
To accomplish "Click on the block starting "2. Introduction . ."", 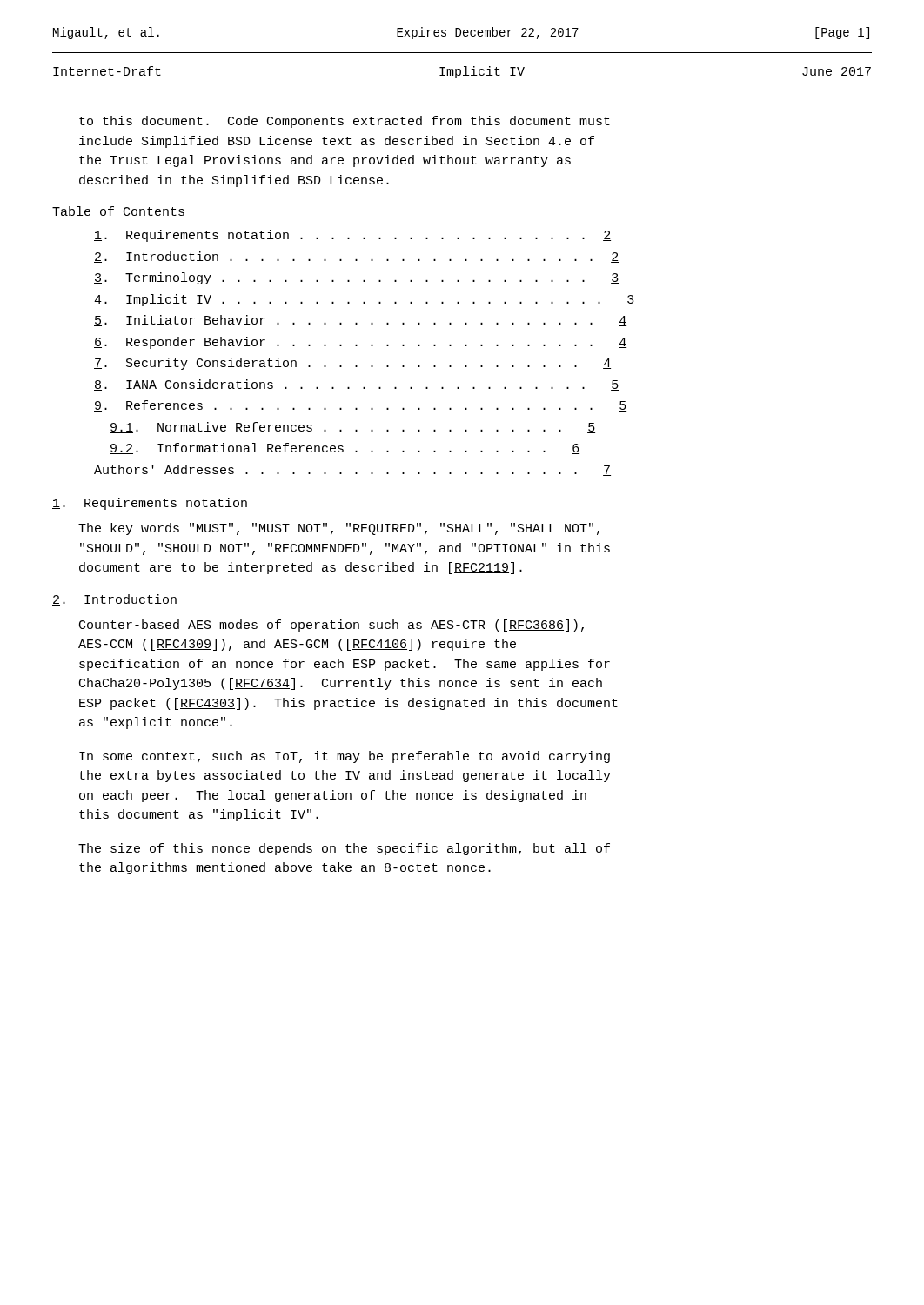I will 348,258.
